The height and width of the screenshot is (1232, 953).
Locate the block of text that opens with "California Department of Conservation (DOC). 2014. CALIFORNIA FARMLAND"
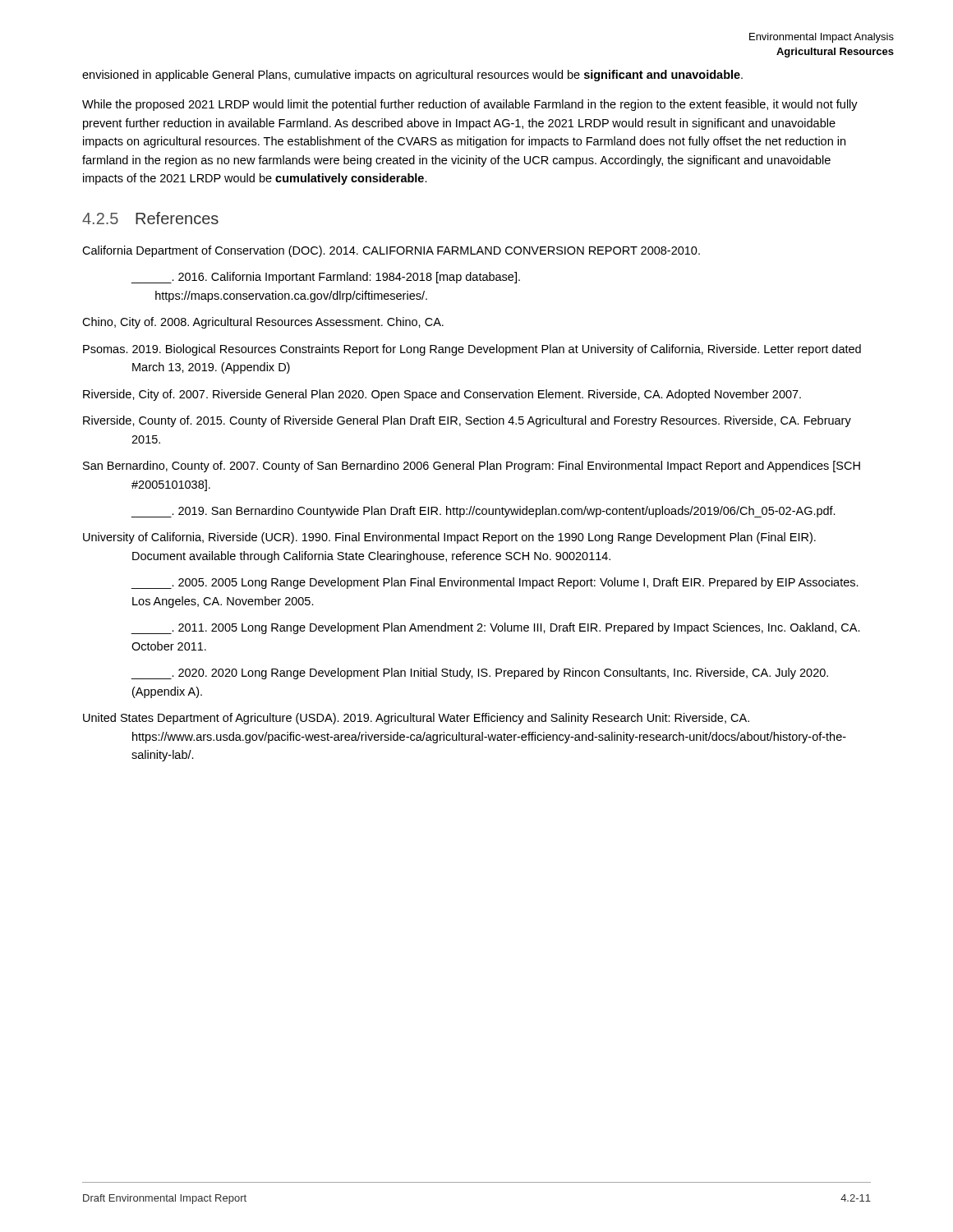(x=391, y=250)
